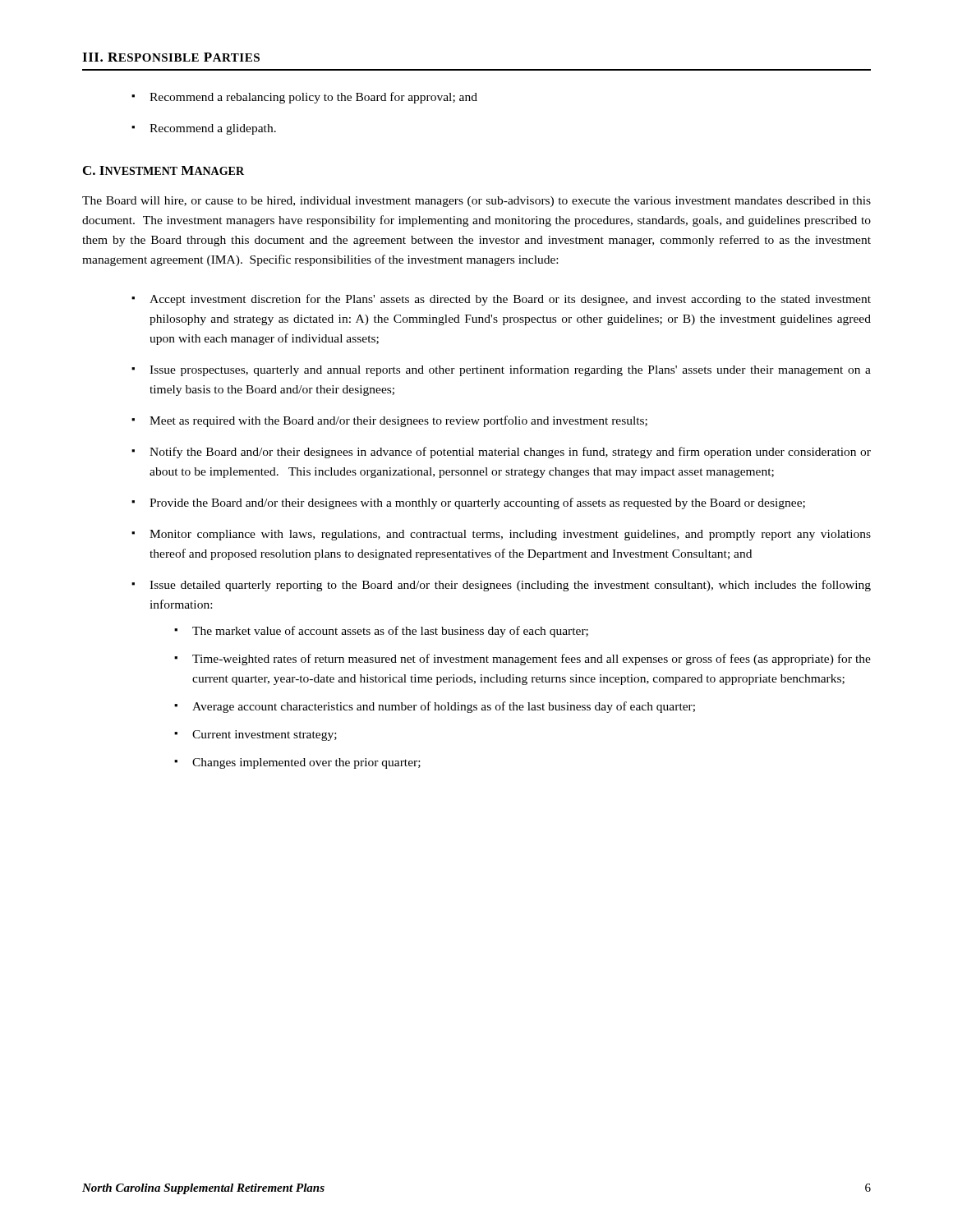The height and width of the screenshot is (1232, 953).
Task: Click the passage that begins "Issue prospectuses, quarterly"
Action: point(510,379)
